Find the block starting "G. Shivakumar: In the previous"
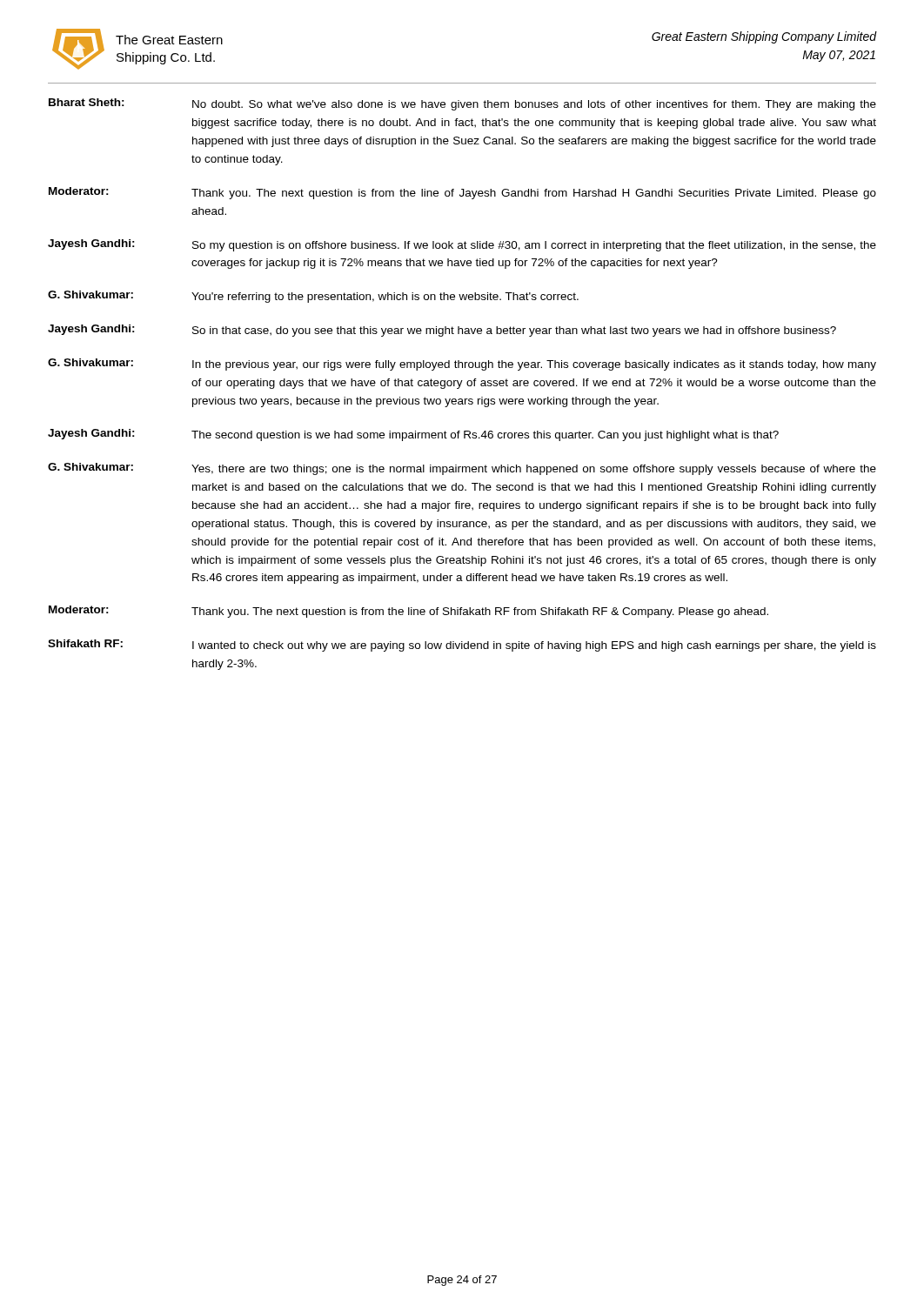The width and height of the screenshot is (924, 1305). click(462, 383)
